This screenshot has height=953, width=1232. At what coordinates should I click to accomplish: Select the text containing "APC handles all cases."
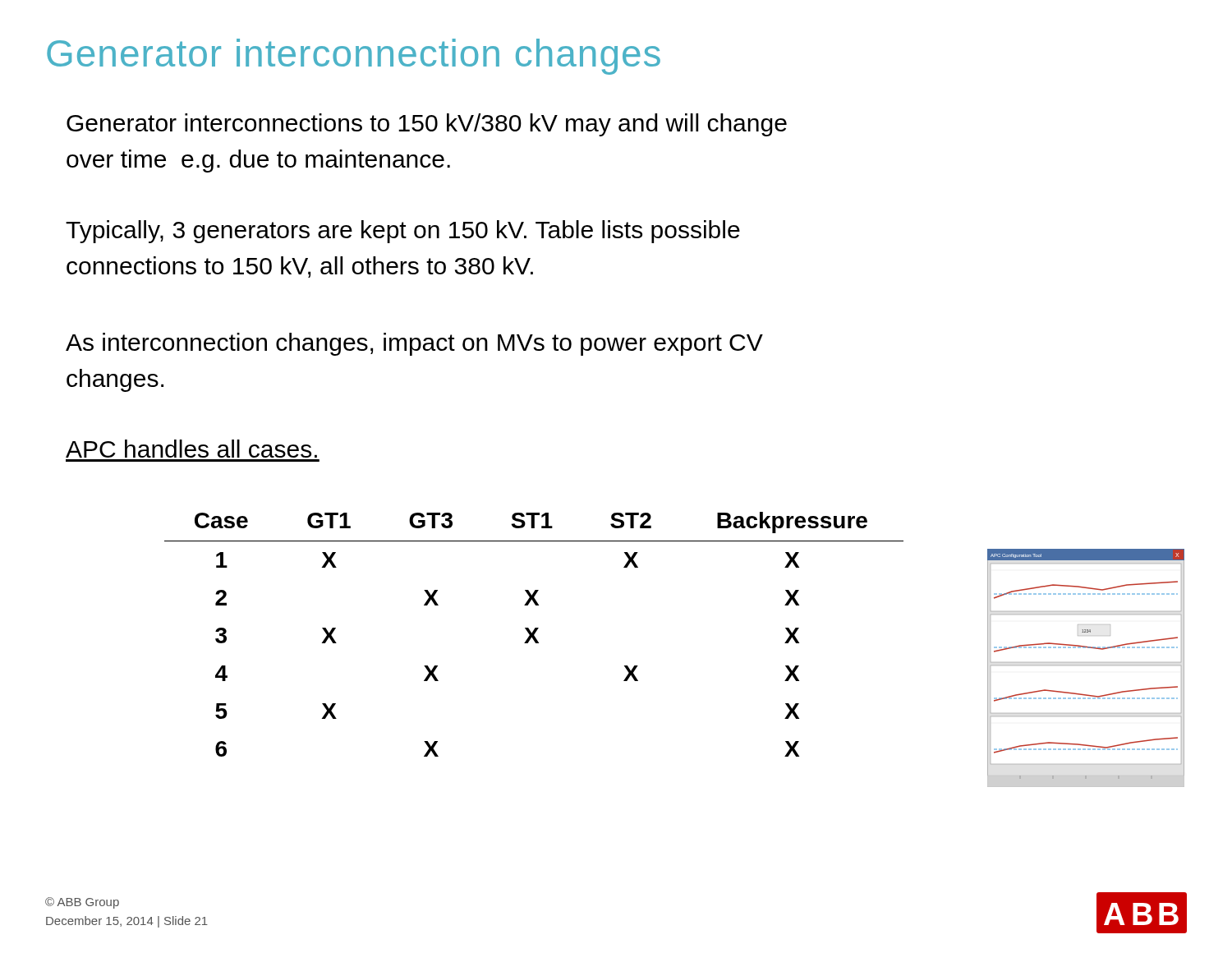192,449
